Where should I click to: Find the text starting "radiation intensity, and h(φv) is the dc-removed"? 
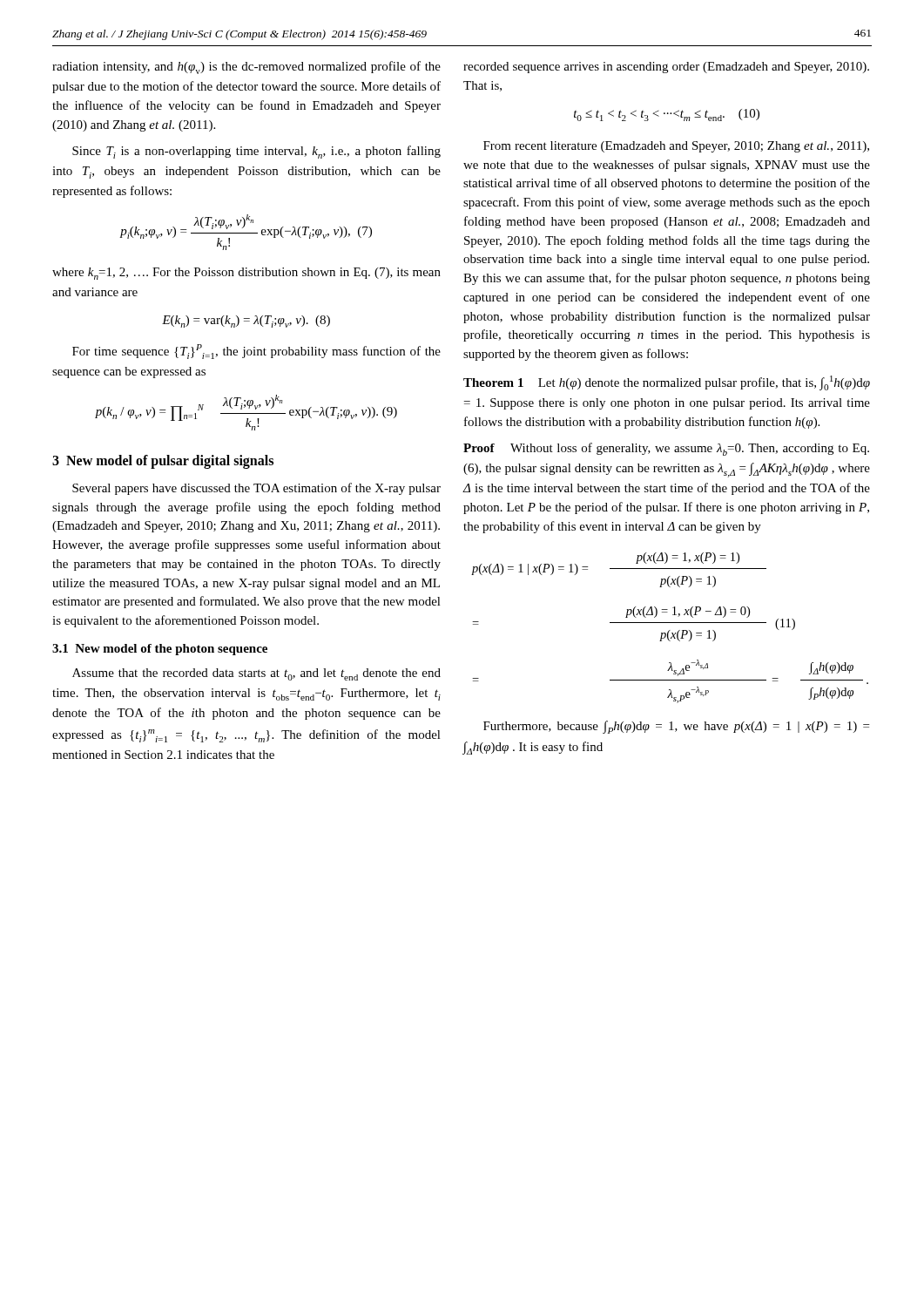click(x=246, y=96)
